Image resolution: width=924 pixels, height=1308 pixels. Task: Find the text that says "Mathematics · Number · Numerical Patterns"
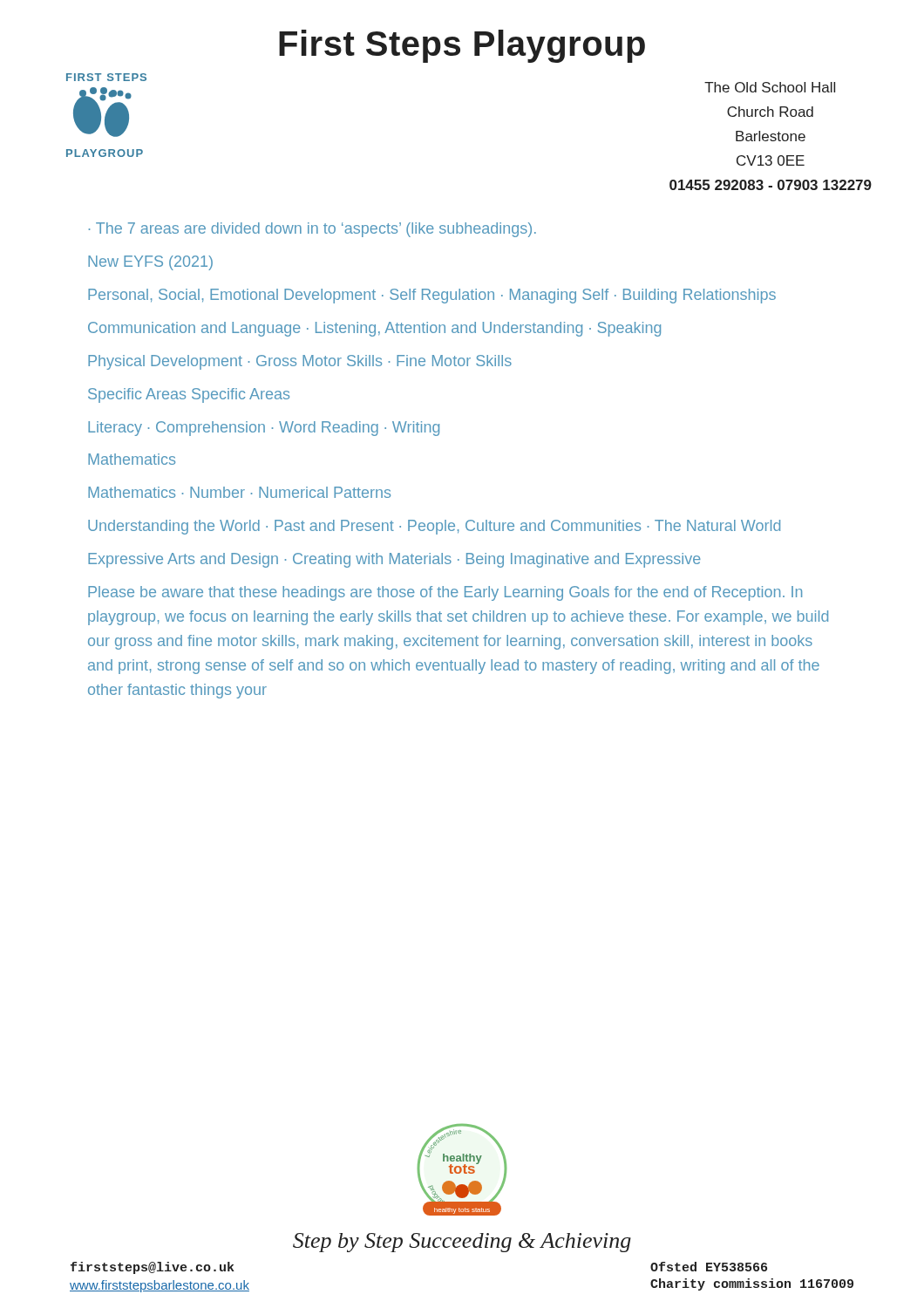coord(239,493)
